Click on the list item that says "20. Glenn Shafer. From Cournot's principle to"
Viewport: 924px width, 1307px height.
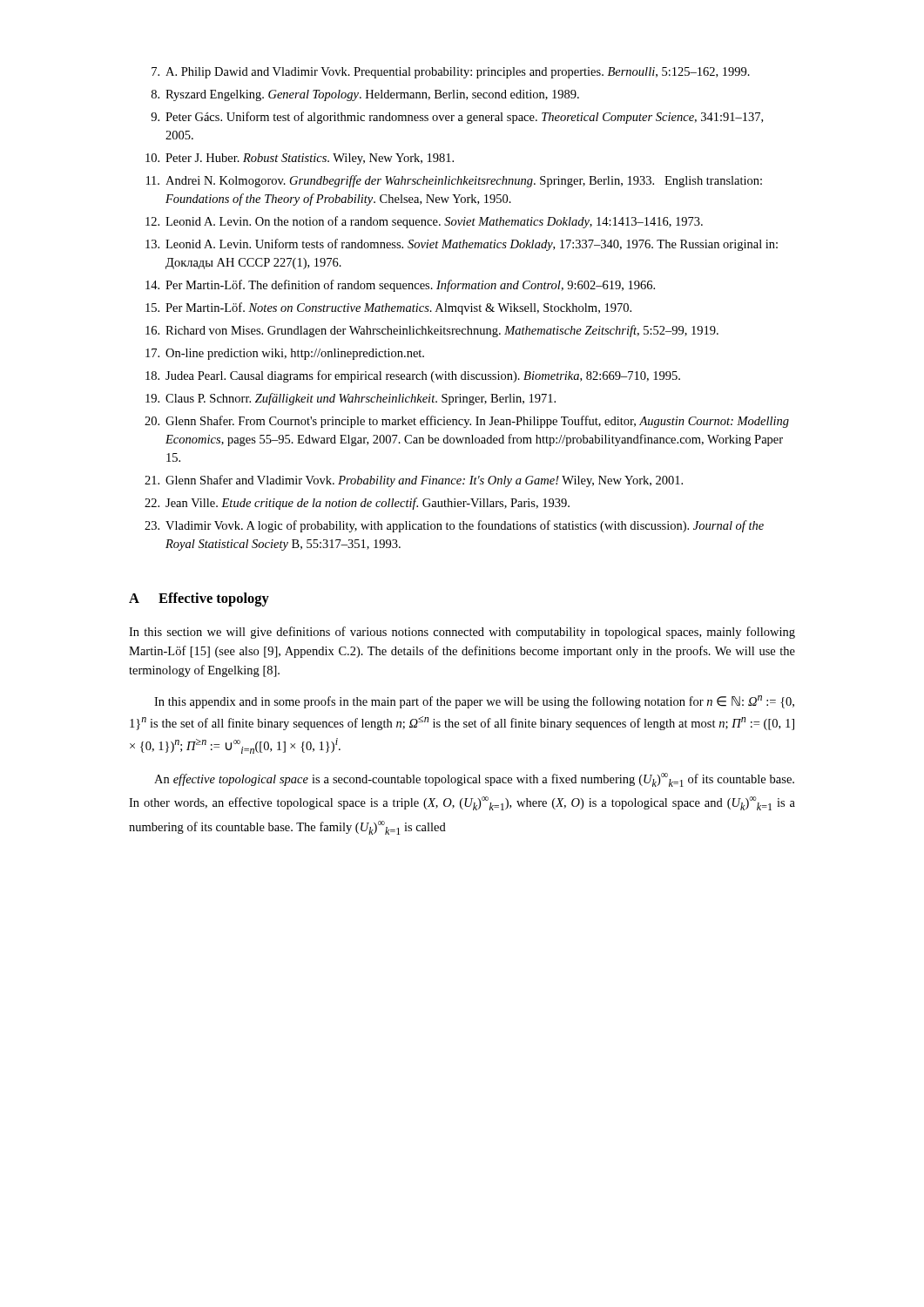click(462, 440)
